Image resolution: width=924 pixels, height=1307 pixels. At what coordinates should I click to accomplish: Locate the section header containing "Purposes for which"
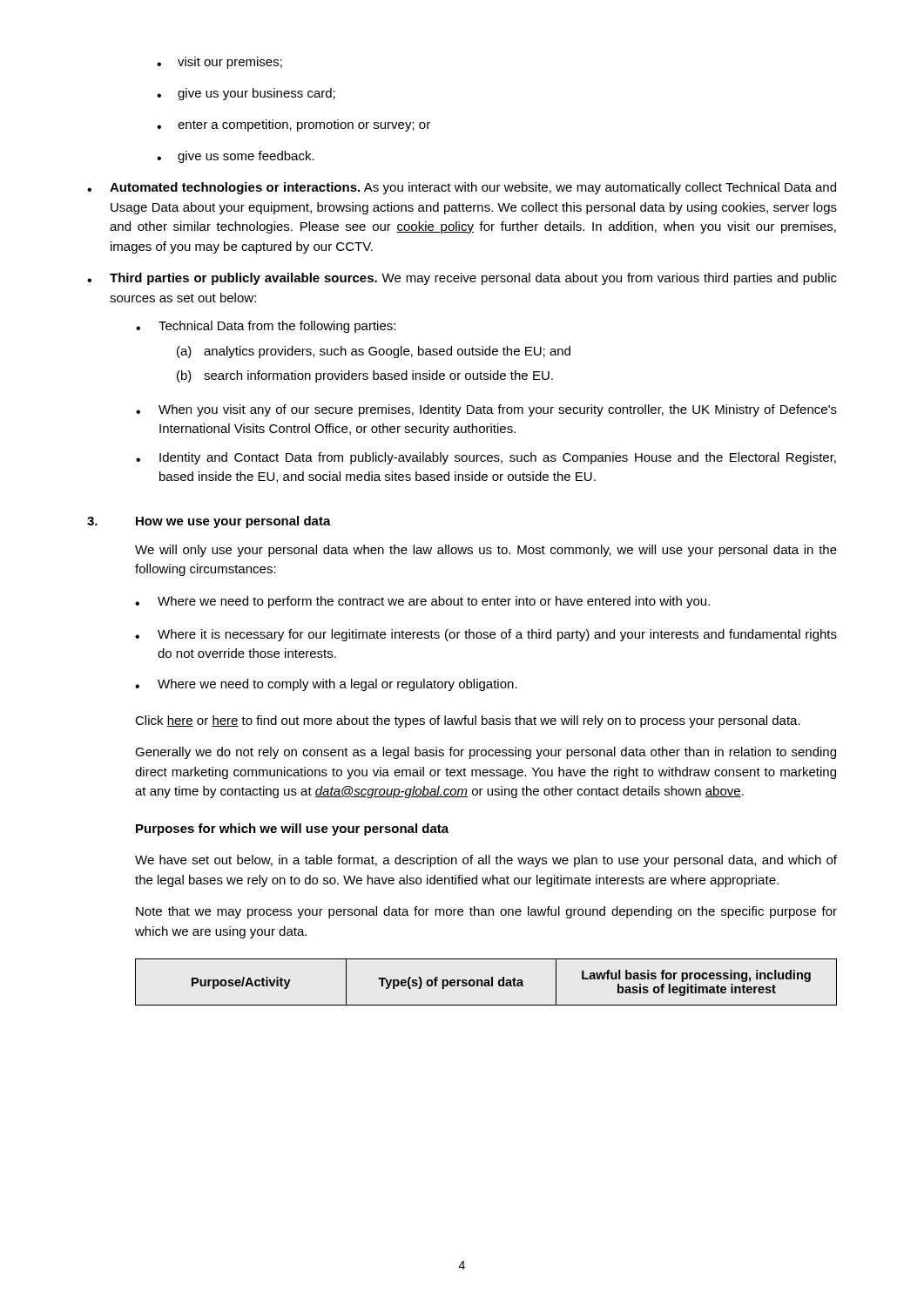[x=292, y=828]
